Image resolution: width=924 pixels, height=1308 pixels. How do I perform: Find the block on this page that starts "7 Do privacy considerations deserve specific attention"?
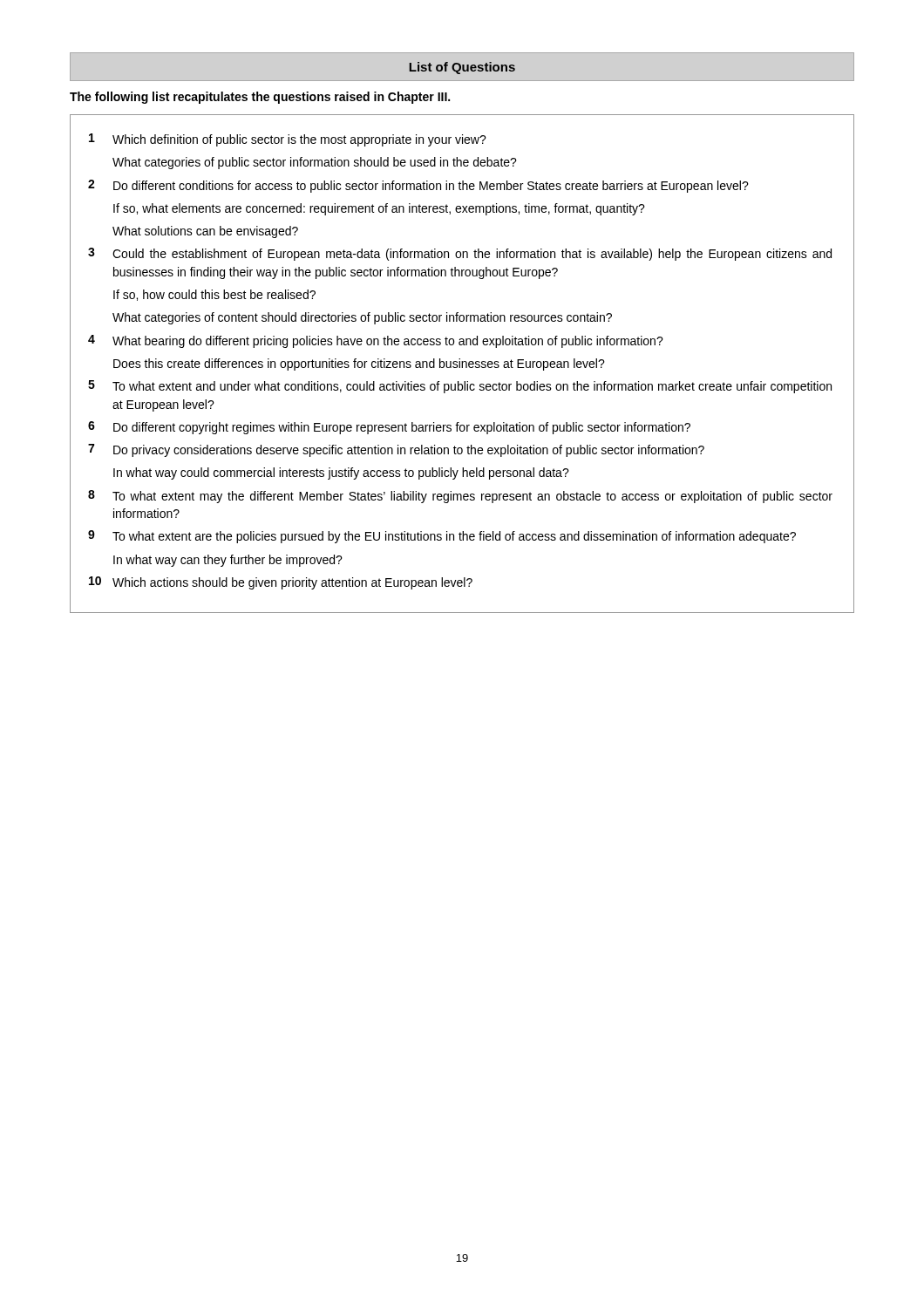(460, 462)
